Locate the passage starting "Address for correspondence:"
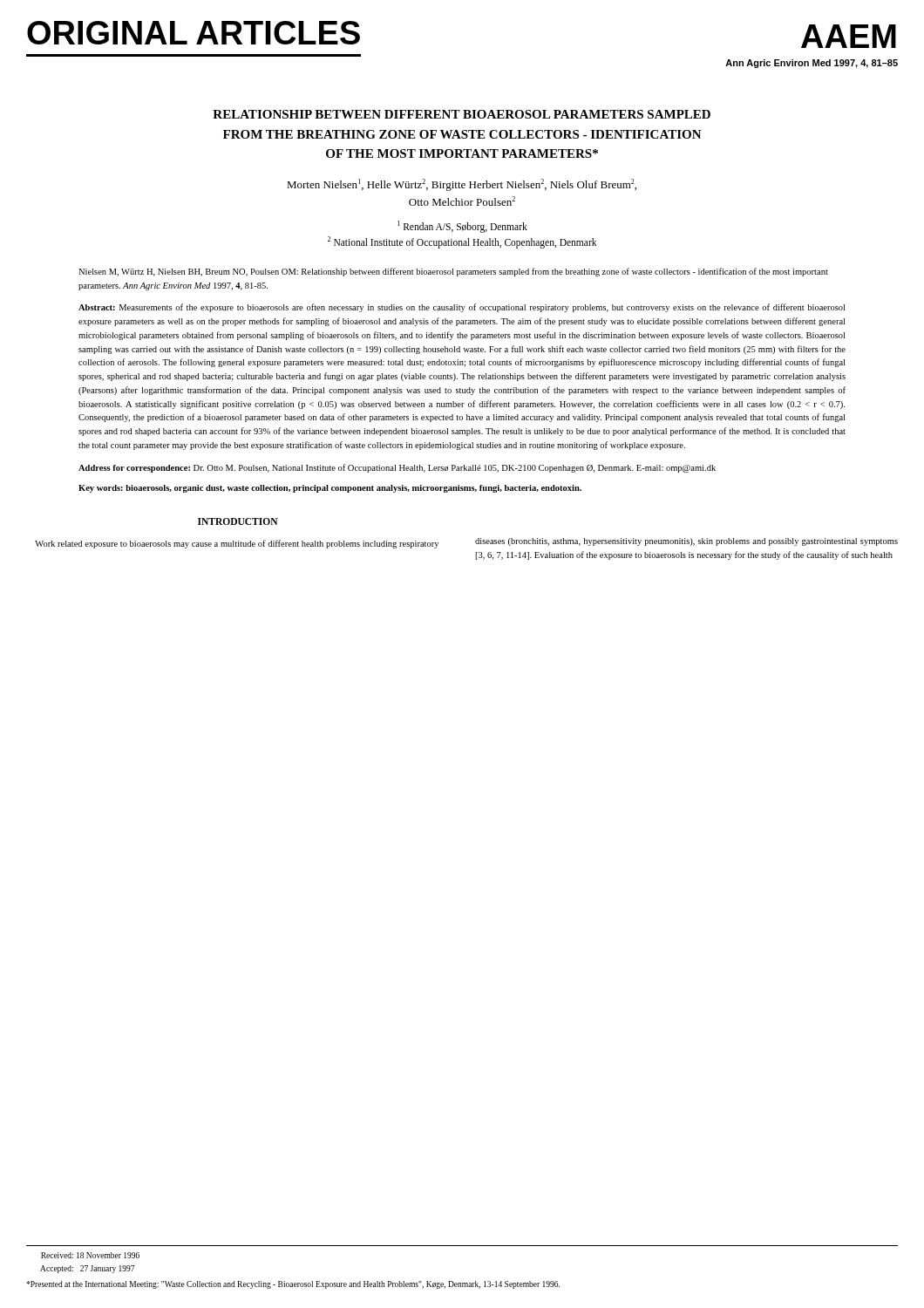924x1308 pixels. [x=397, y=468]
